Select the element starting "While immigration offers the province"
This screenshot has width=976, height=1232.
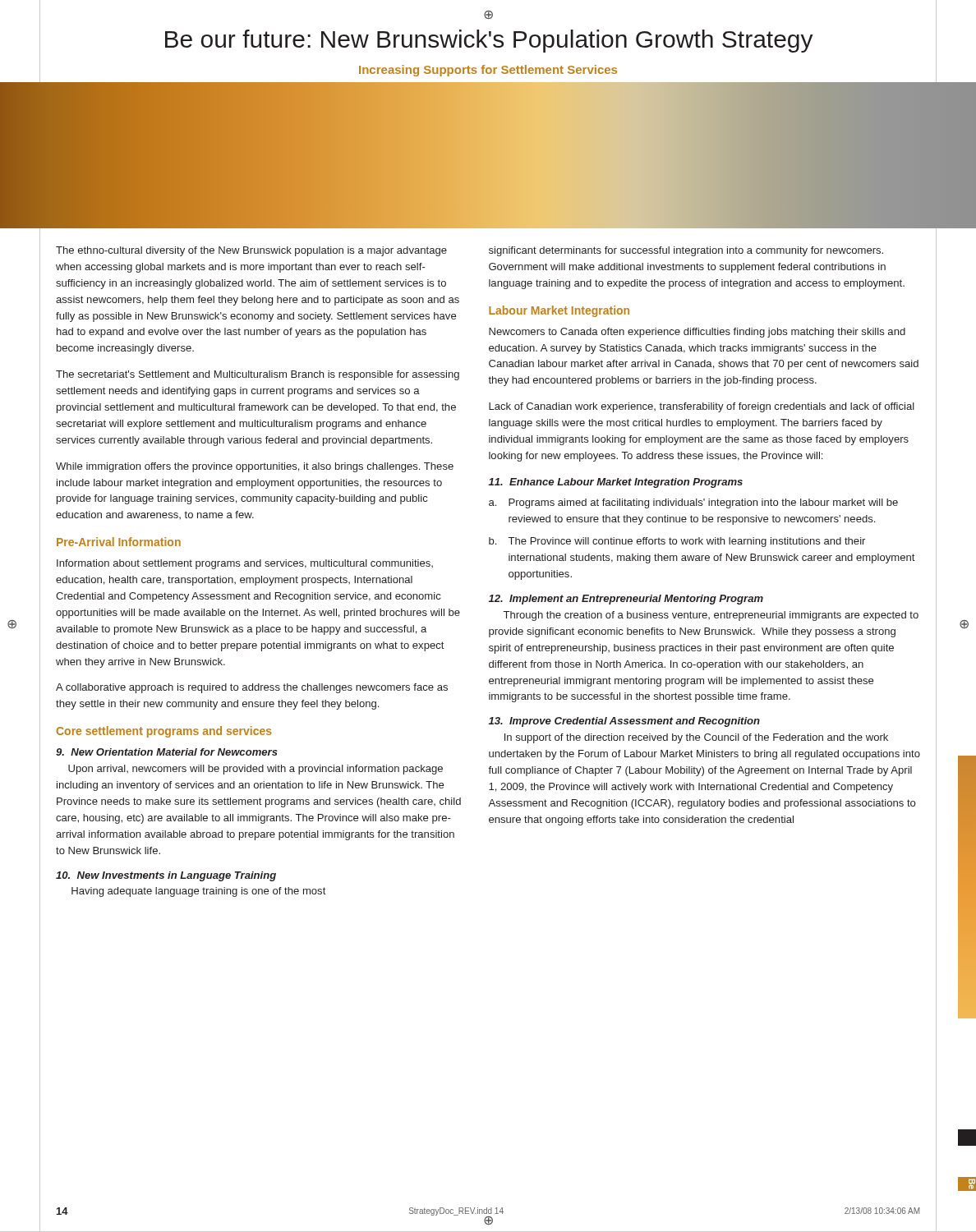(255, 490)
